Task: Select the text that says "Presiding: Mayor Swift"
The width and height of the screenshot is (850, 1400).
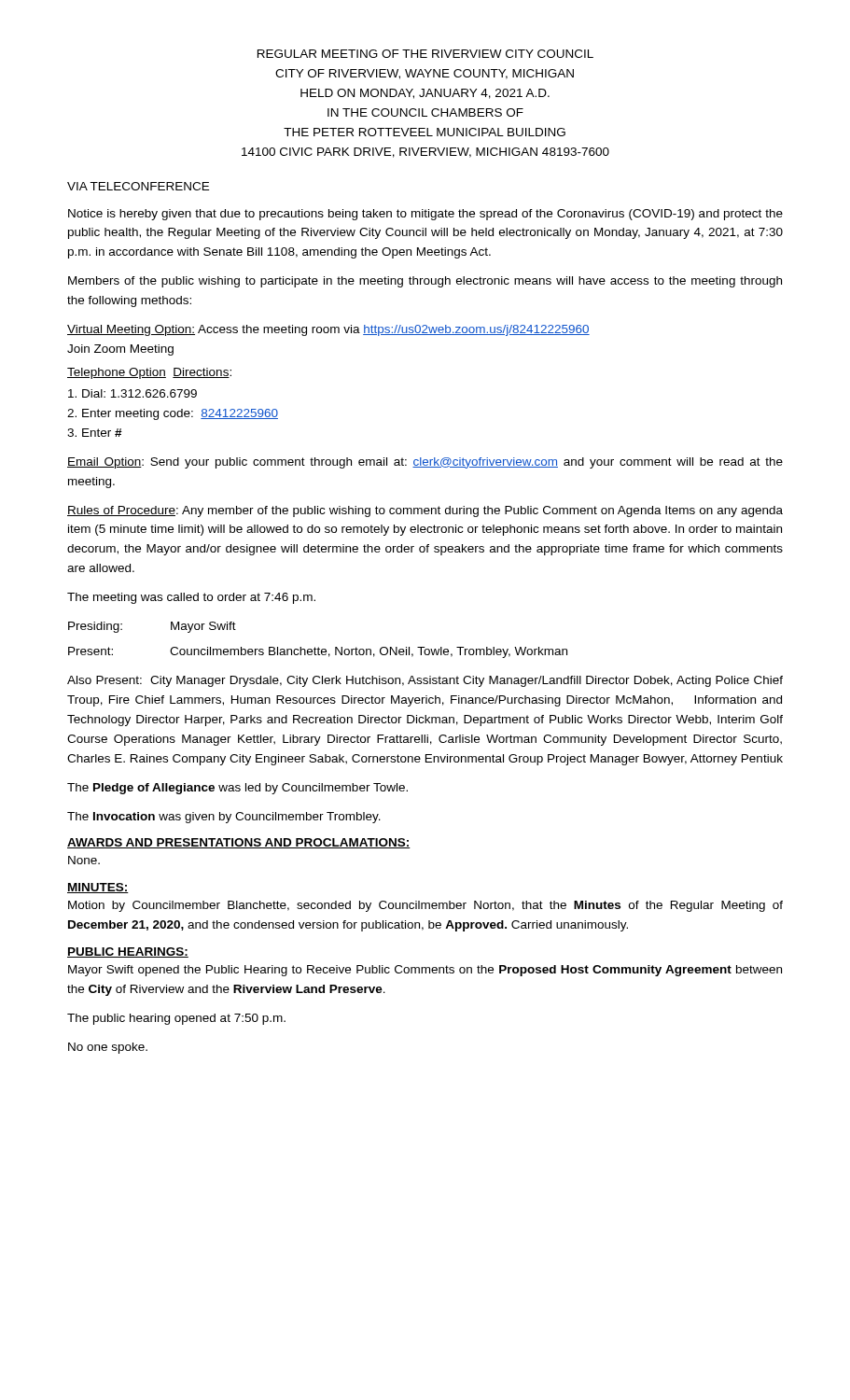Action: (94, 627)
